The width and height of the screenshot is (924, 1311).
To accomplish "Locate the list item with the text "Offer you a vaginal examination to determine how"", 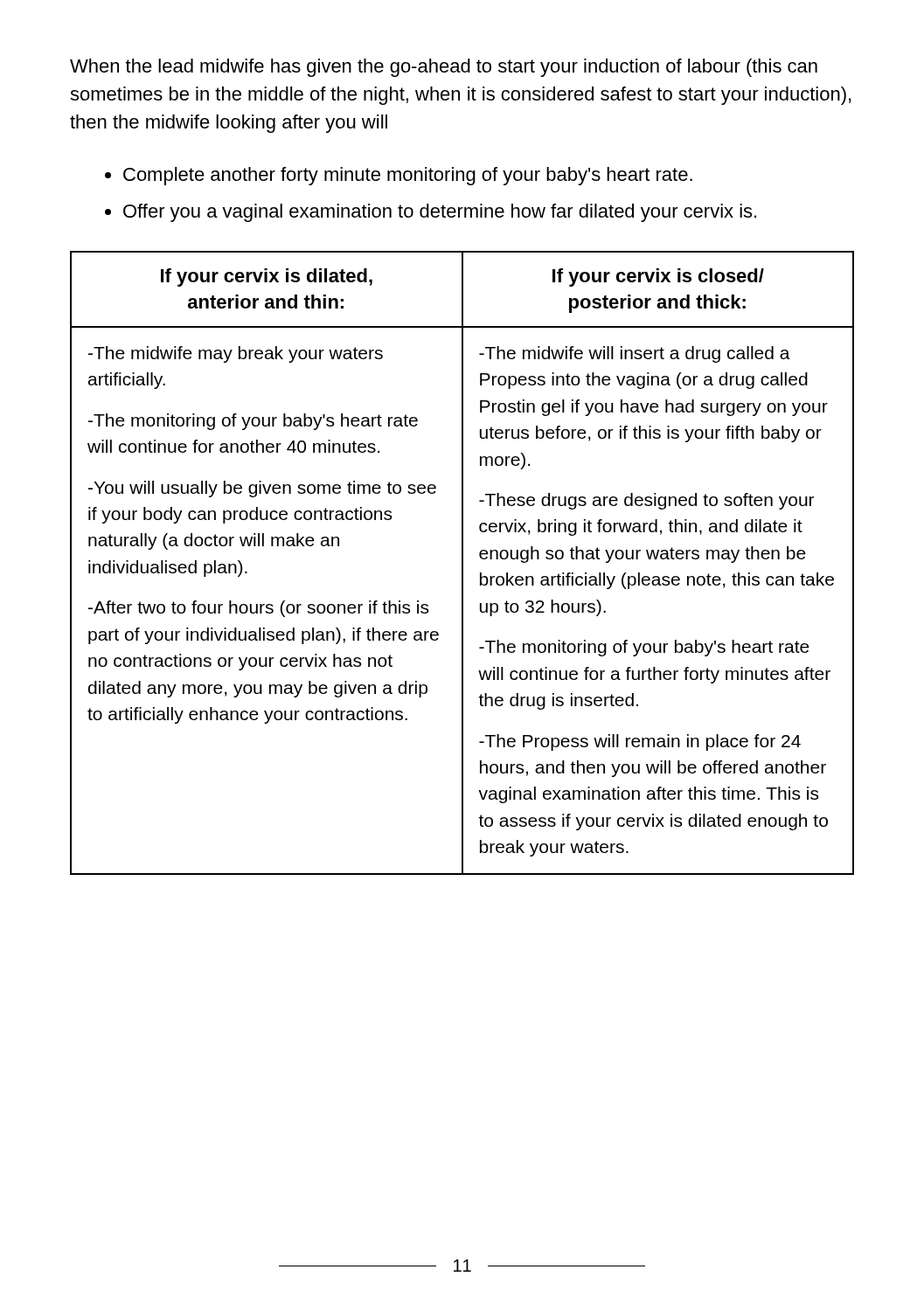I will (x=440, y=211).
